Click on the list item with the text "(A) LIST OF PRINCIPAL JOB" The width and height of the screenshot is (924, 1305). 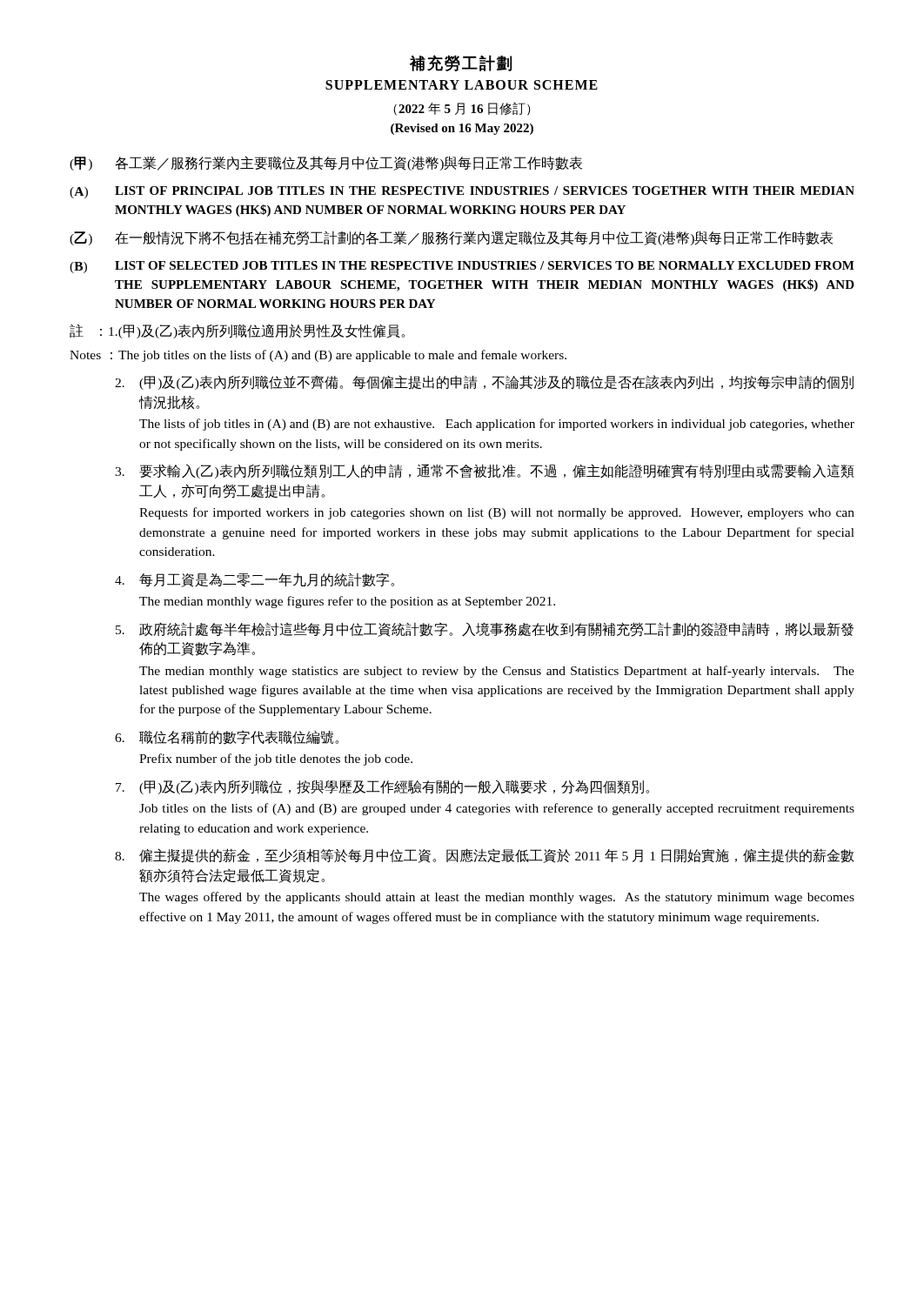click(462, 201)
